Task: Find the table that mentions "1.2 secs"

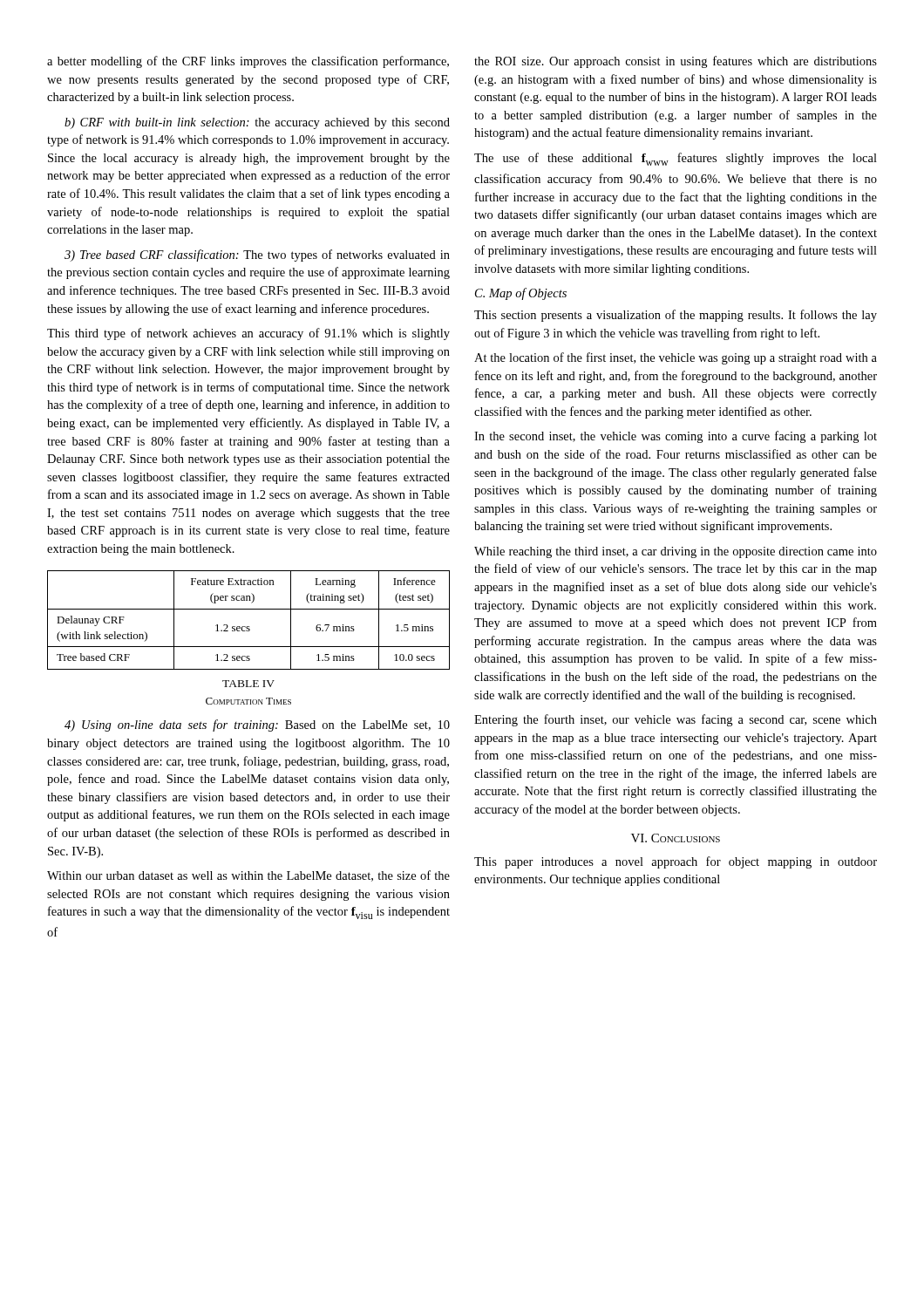Action: [248, 620]
